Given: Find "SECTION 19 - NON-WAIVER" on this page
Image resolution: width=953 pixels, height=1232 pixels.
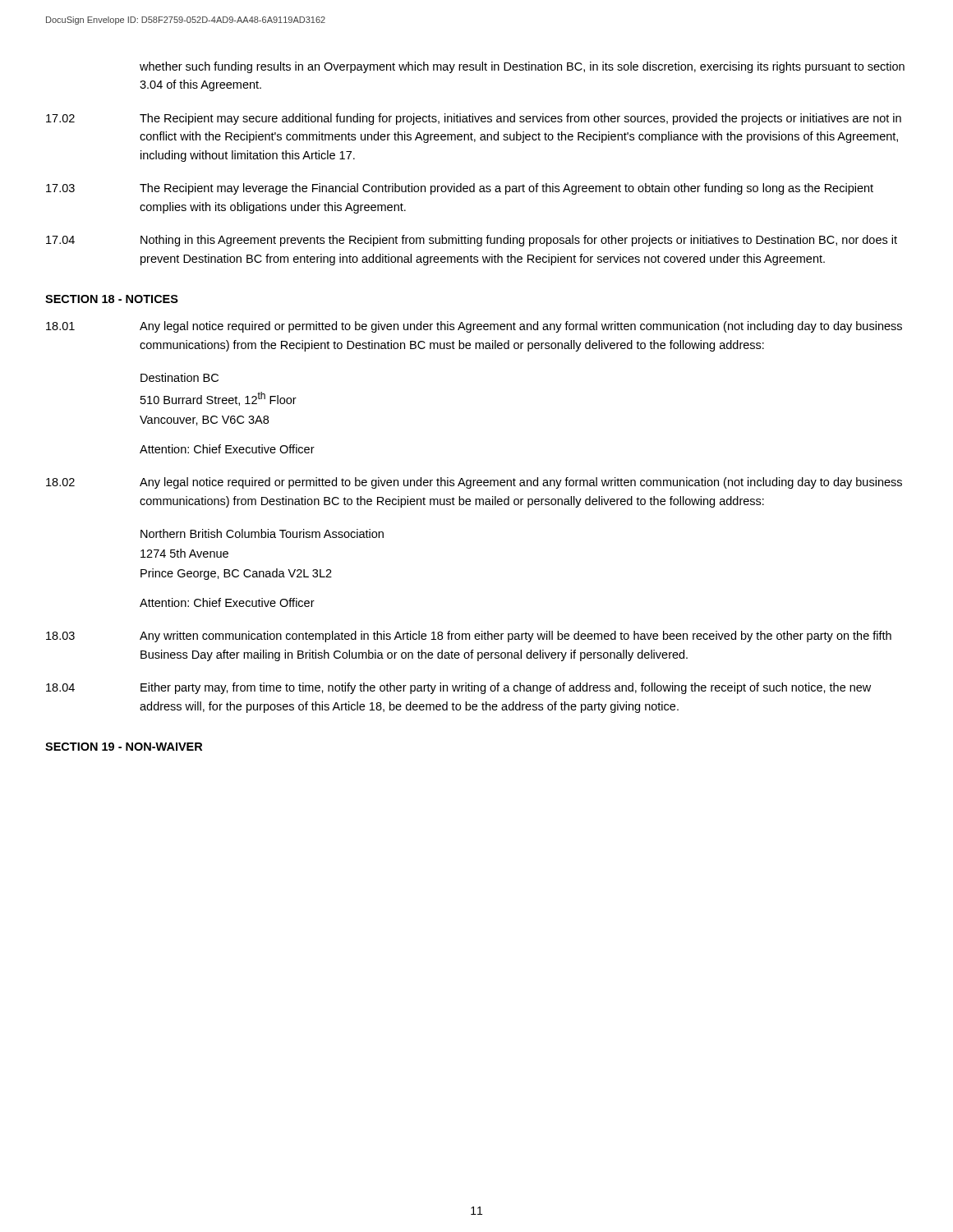Looking at the screenshot, I should [x=124, y=747].
